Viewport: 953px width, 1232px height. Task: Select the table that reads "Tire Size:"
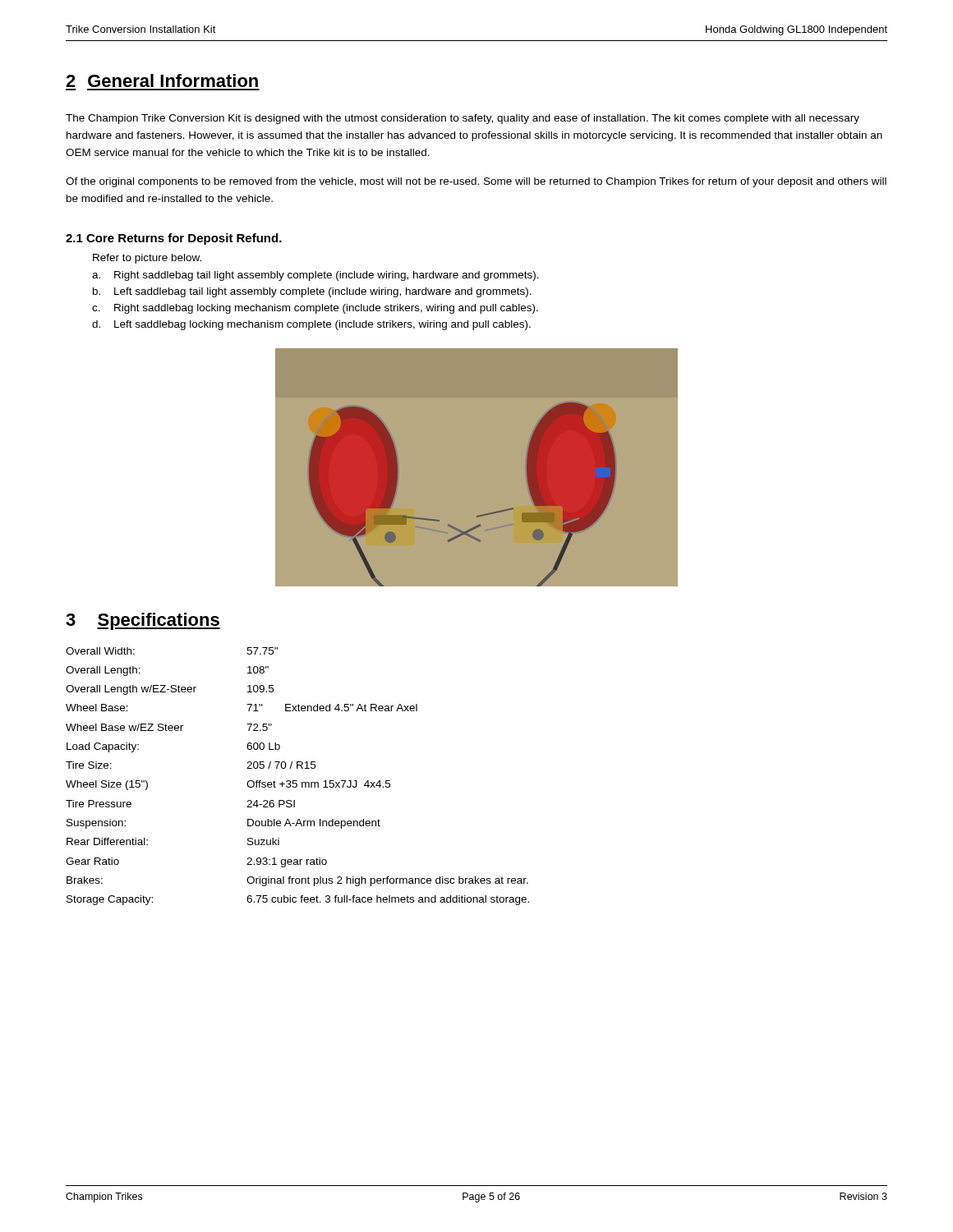coord(476,776)
